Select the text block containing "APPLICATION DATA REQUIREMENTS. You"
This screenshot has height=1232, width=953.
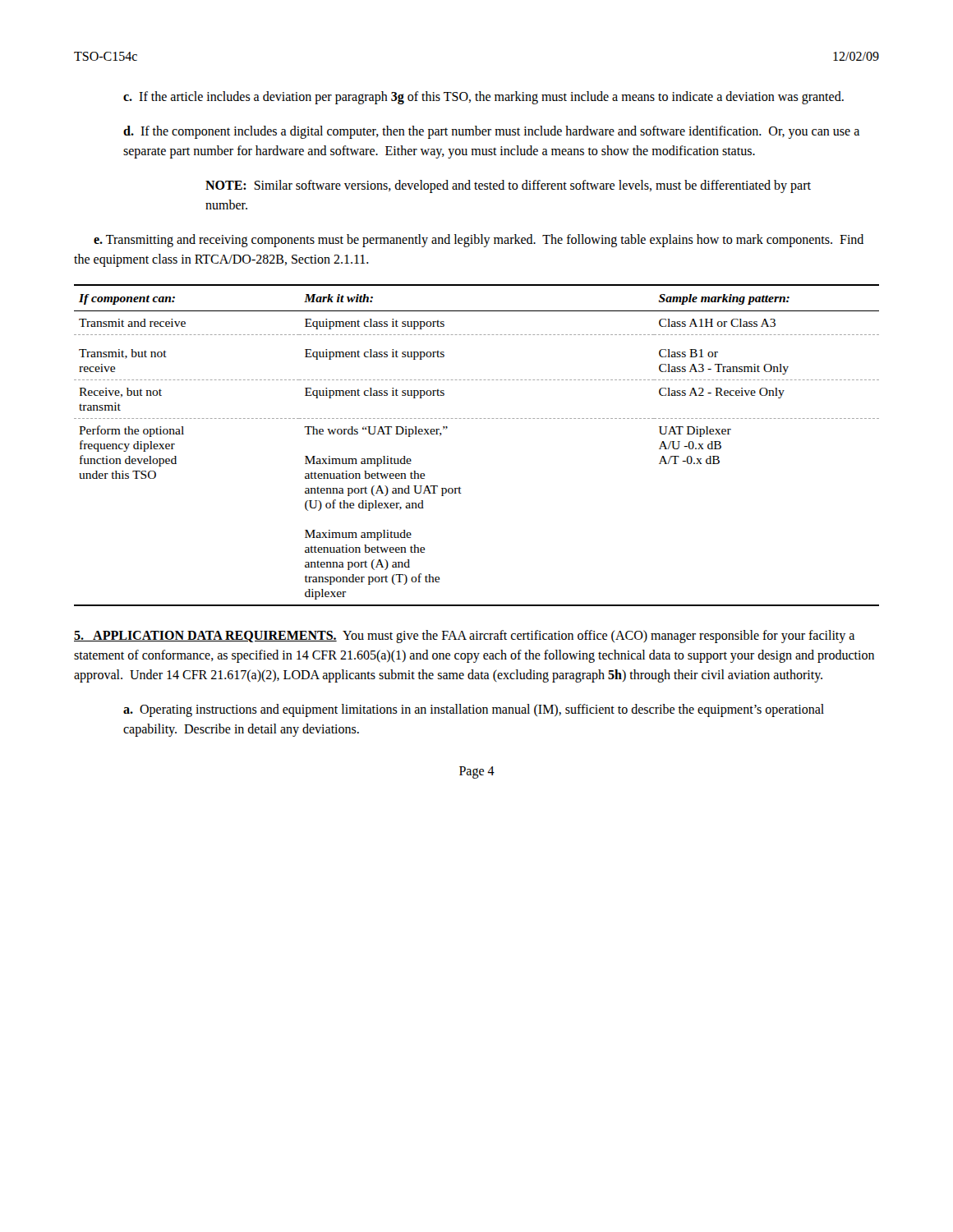pyautogui.click(x=474, y=655)
